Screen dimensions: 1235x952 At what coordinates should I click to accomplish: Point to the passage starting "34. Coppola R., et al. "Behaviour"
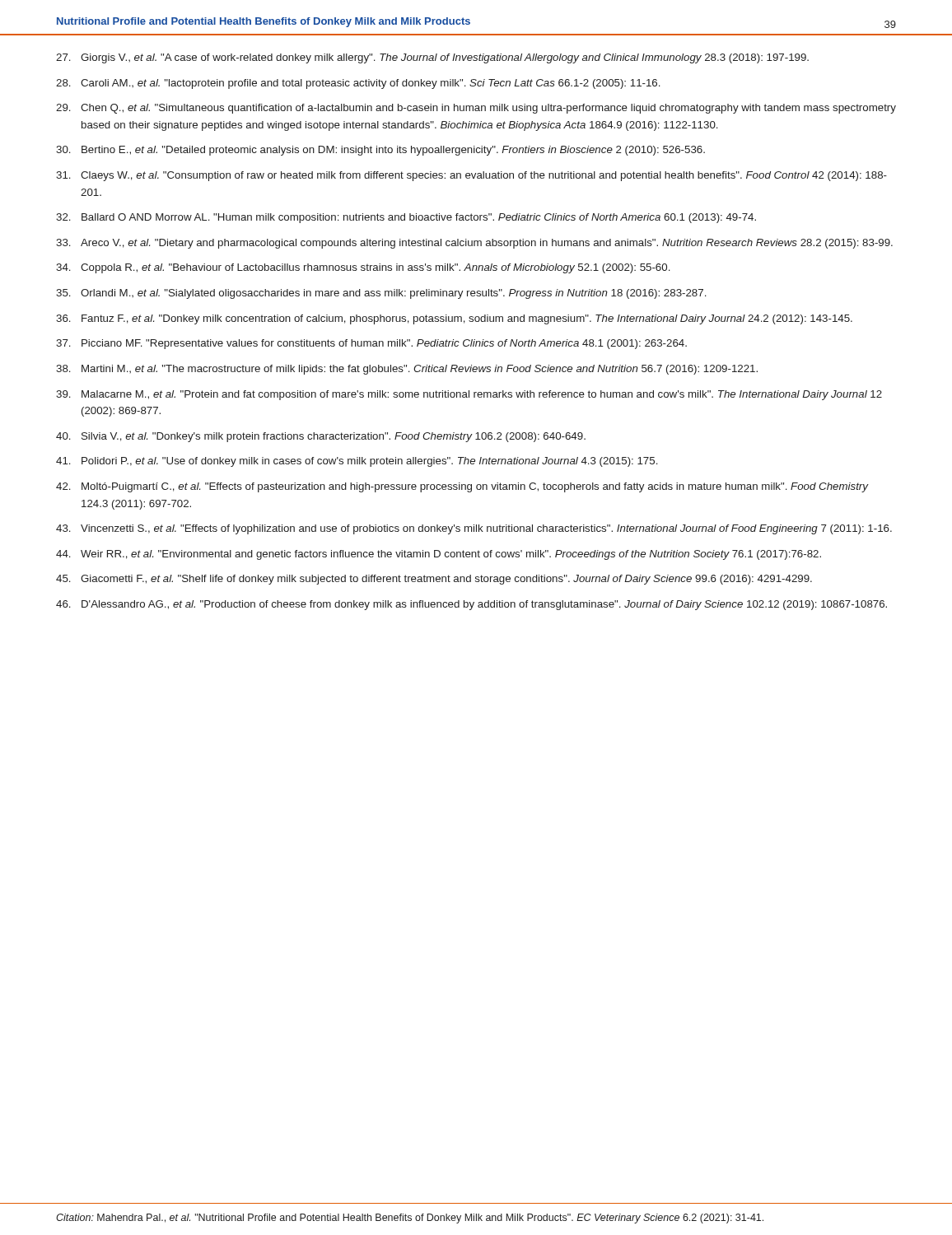pos(476,268)
